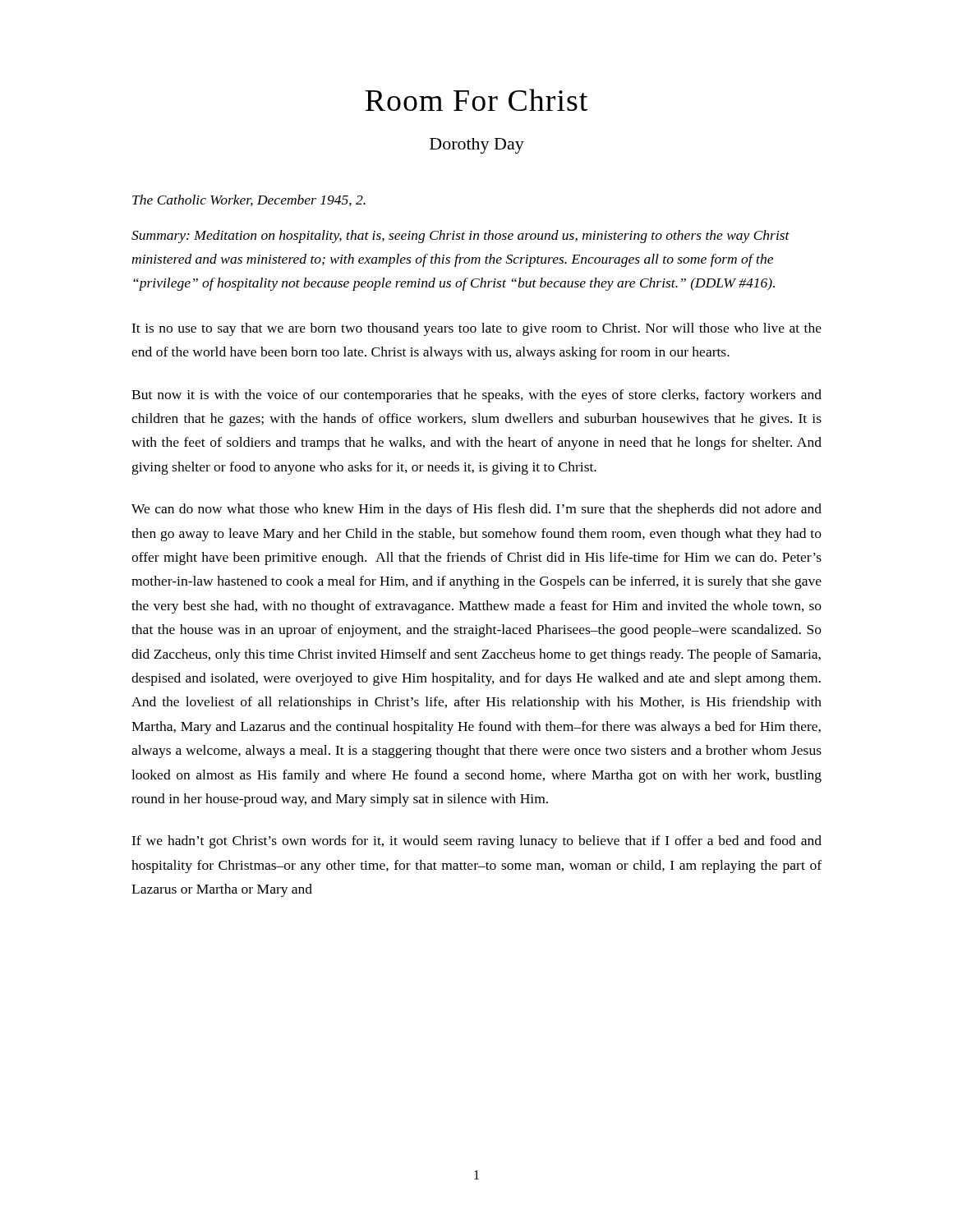Navigate to the region starting "We can do now what those"
The width and height of the screenshot is (953, 1232).
476,653
